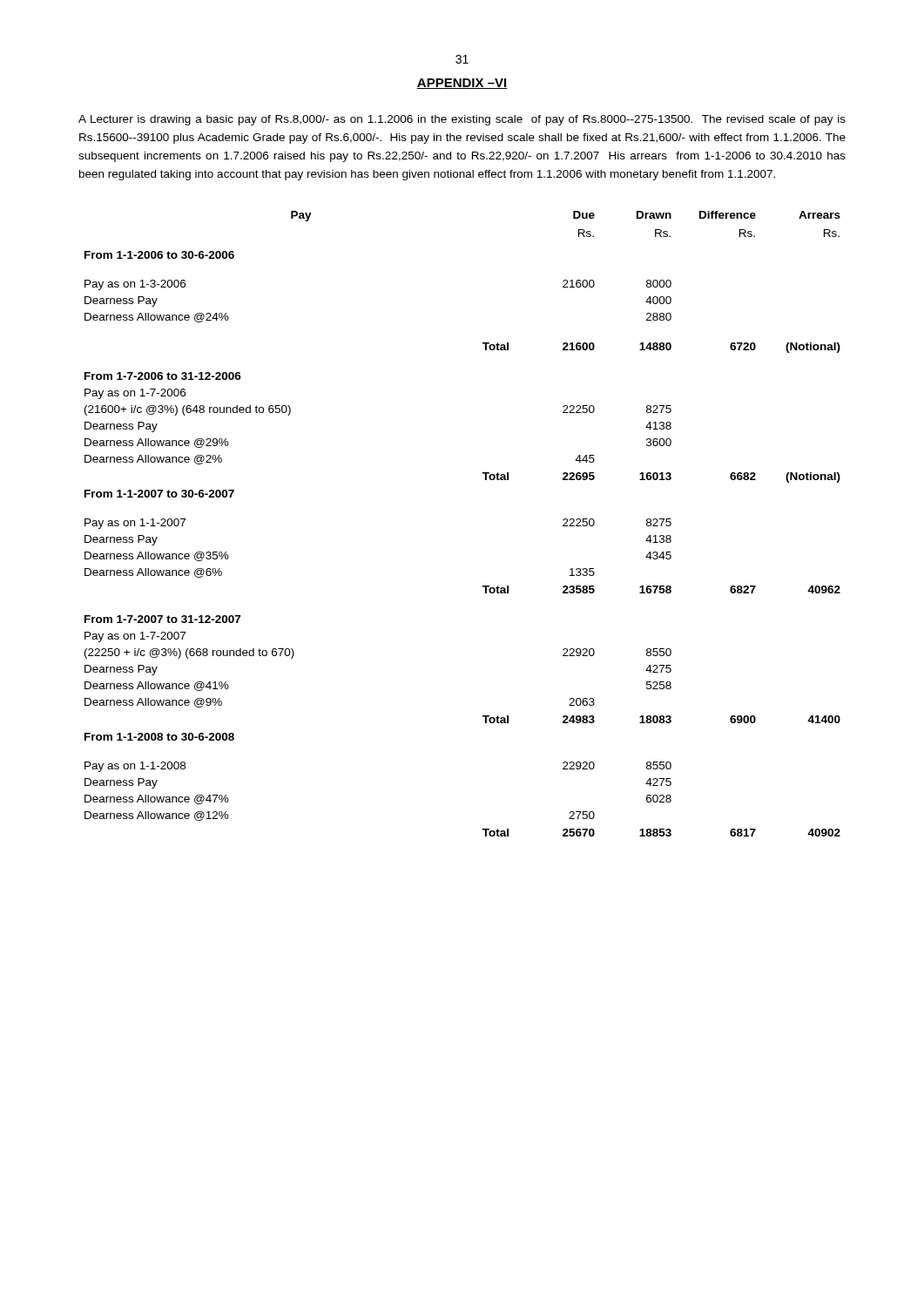Find the table that mentions "Dearness Pay"
This screenshot has height=1307, width=924.
pos(462,523)
